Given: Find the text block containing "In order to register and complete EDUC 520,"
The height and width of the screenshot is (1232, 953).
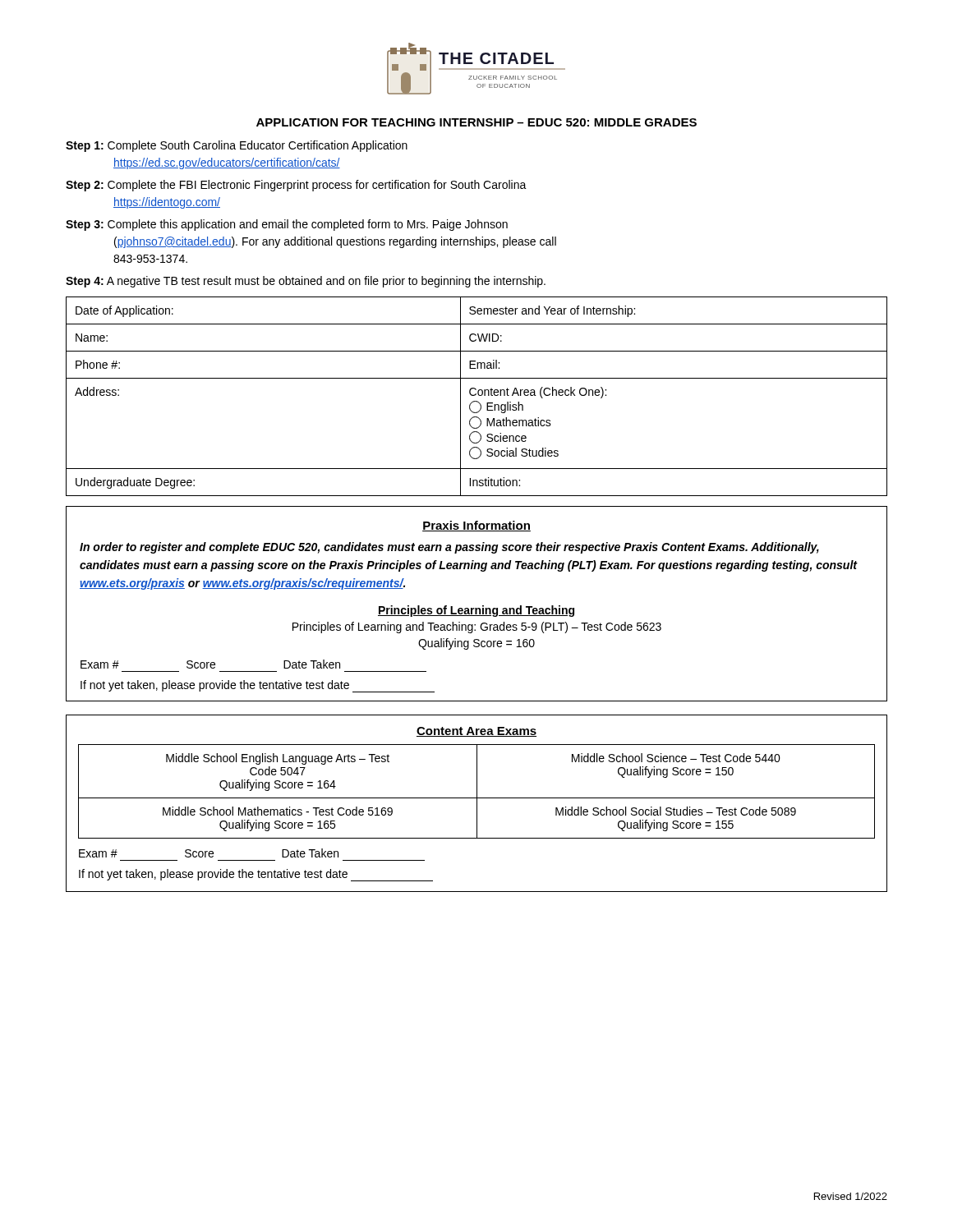Looking at the screenshot, I should 468,565.
